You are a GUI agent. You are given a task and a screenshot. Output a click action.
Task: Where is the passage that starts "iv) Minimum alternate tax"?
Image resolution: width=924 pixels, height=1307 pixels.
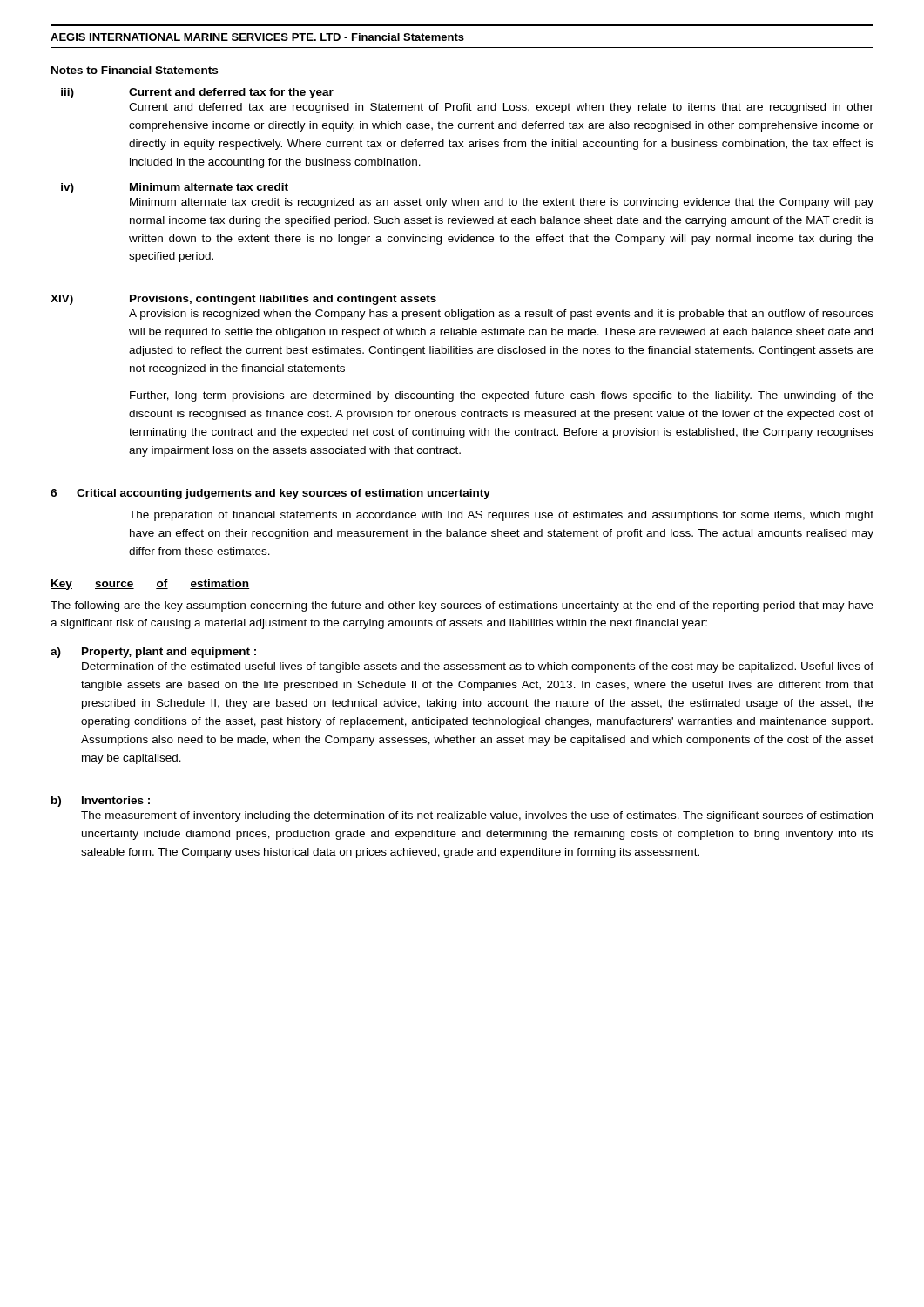(x=462, y=187)
